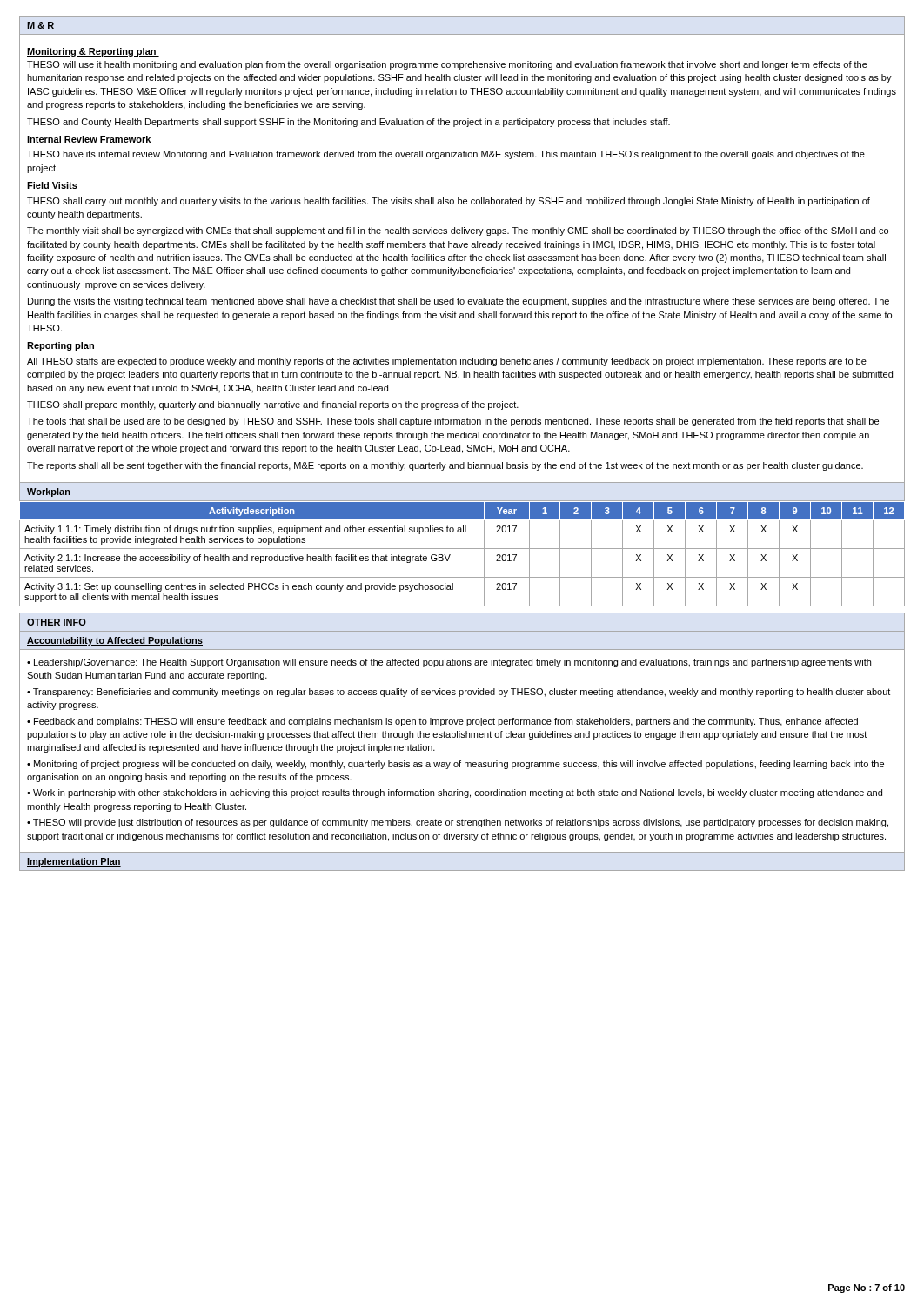Viewport: 924px width, 1305px height.
Task: Locate the table
Action: (x=462, y=554)
